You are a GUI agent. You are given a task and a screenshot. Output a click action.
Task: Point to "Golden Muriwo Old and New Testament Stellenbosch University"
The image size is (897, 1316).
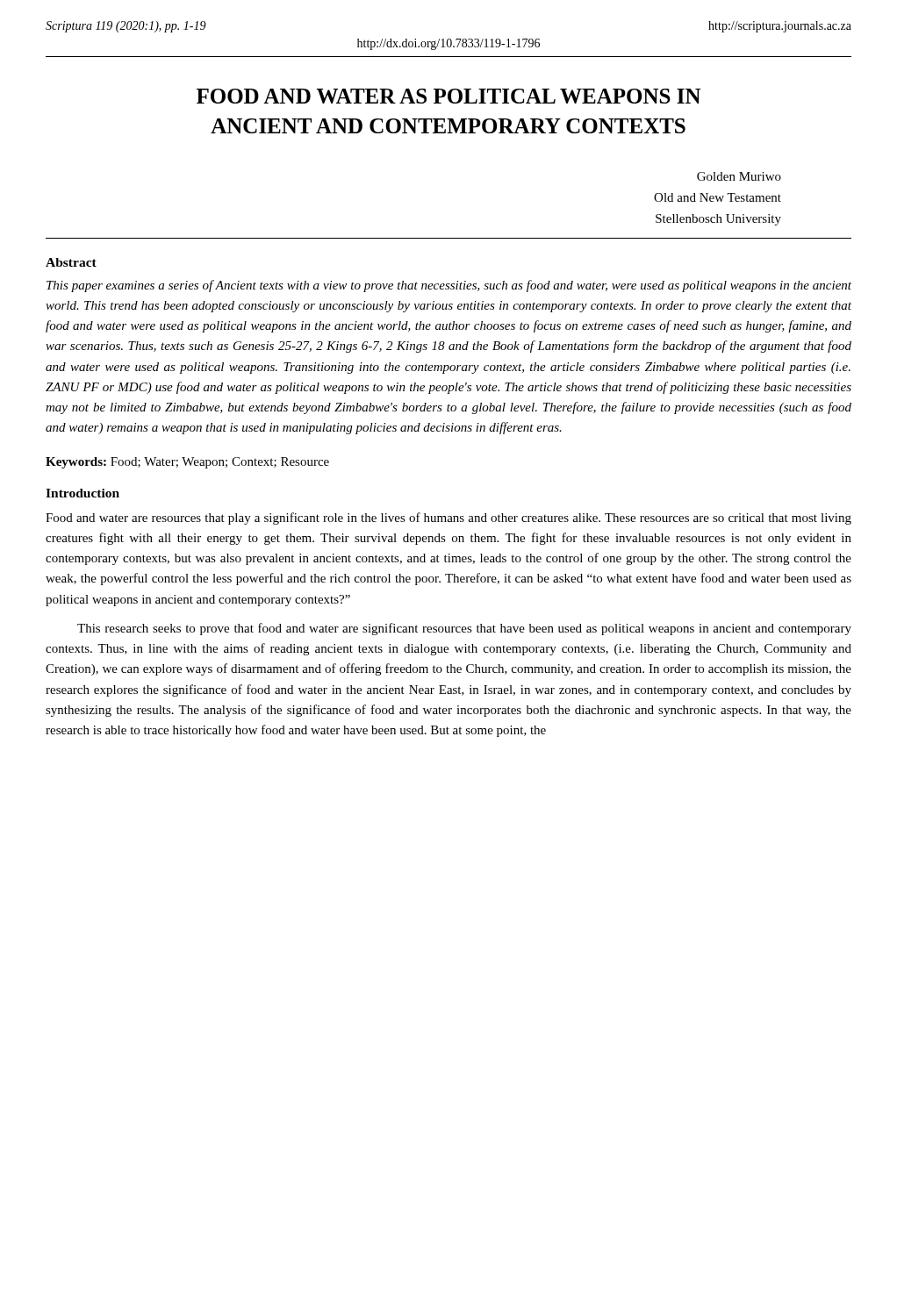tap(739, 176)
